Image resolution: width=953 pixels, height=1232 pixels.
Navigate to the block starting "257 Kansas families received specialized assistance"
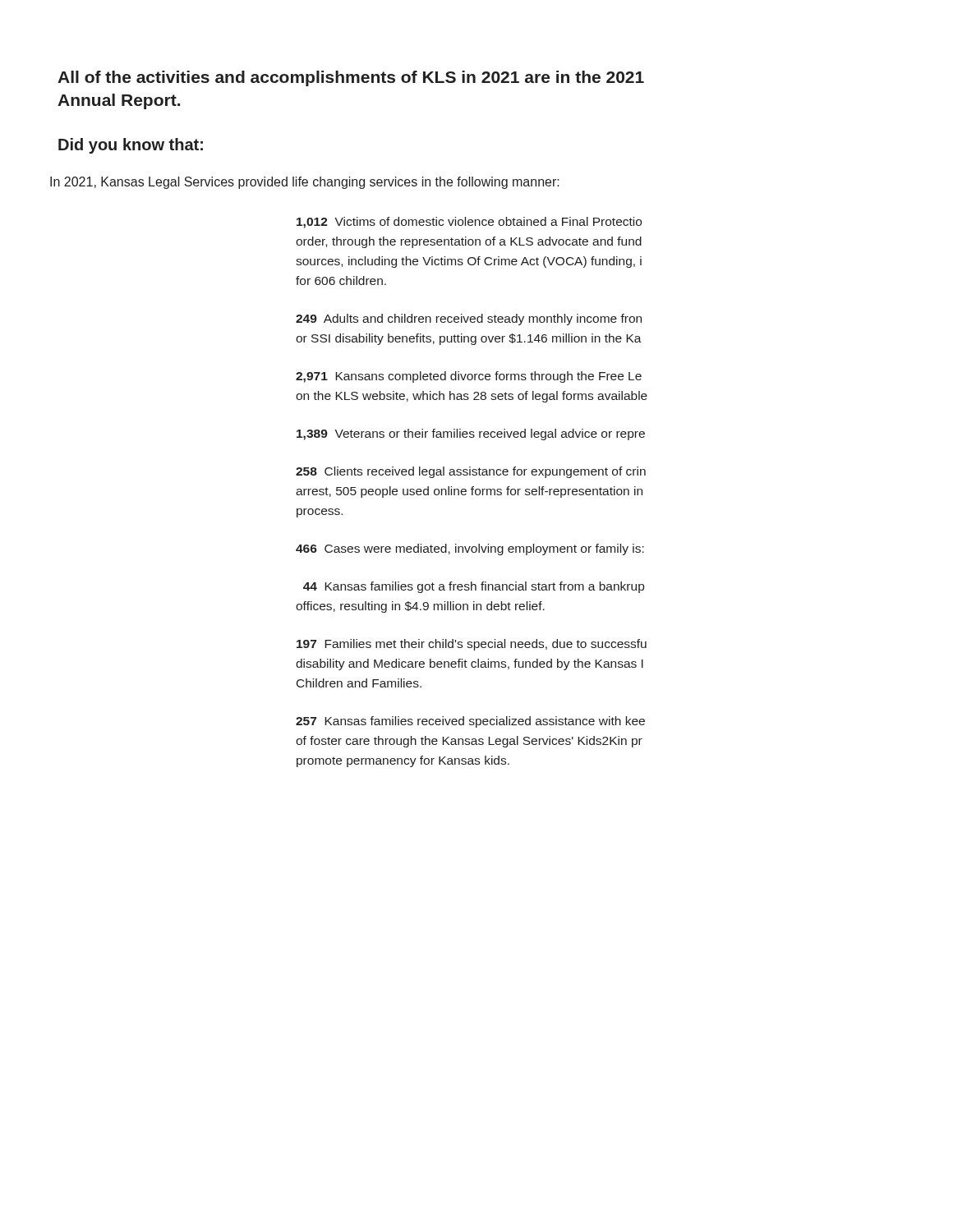click(x=471, y=740)
